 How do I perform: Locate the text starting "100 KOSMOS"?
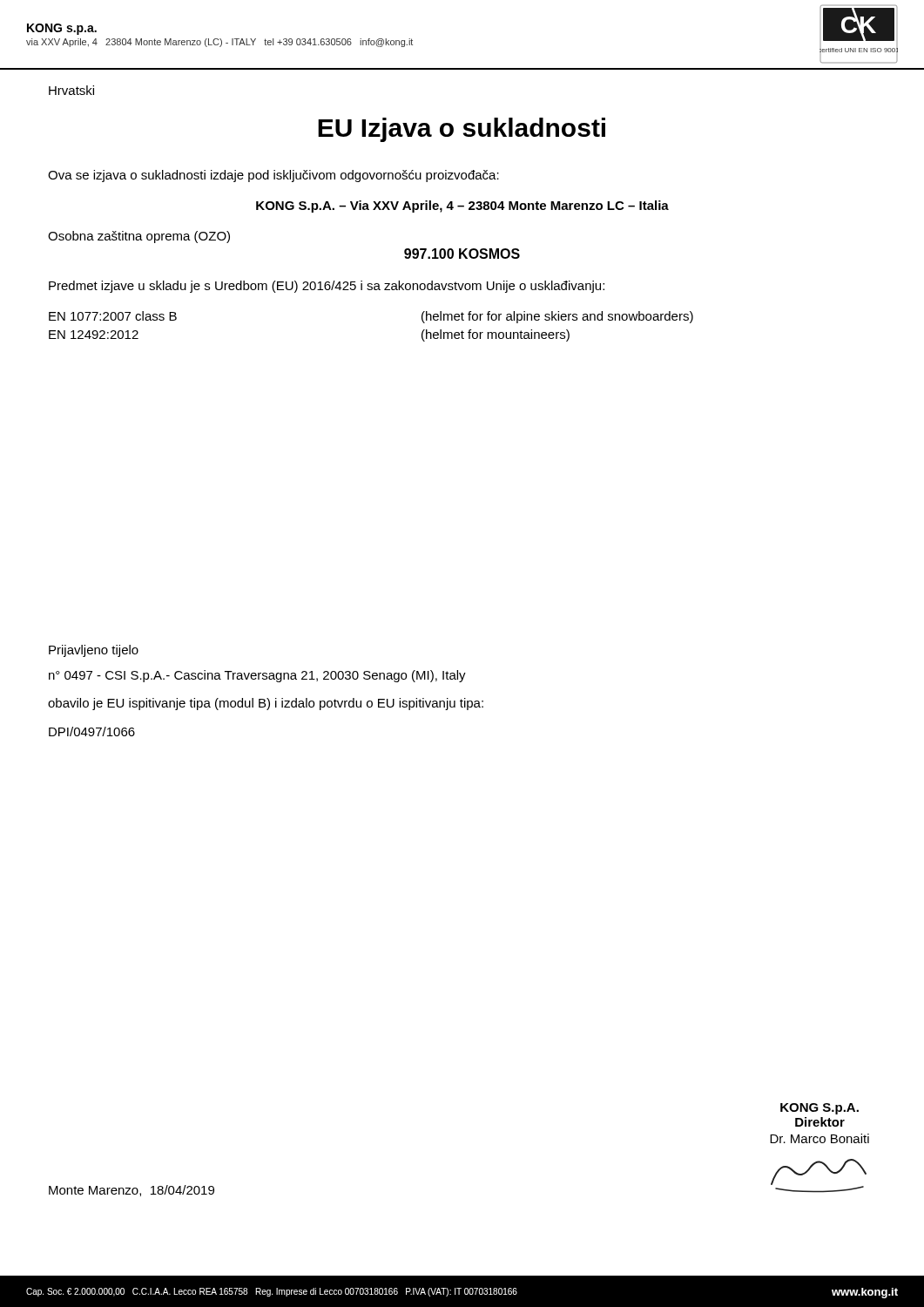pos(462,254)
